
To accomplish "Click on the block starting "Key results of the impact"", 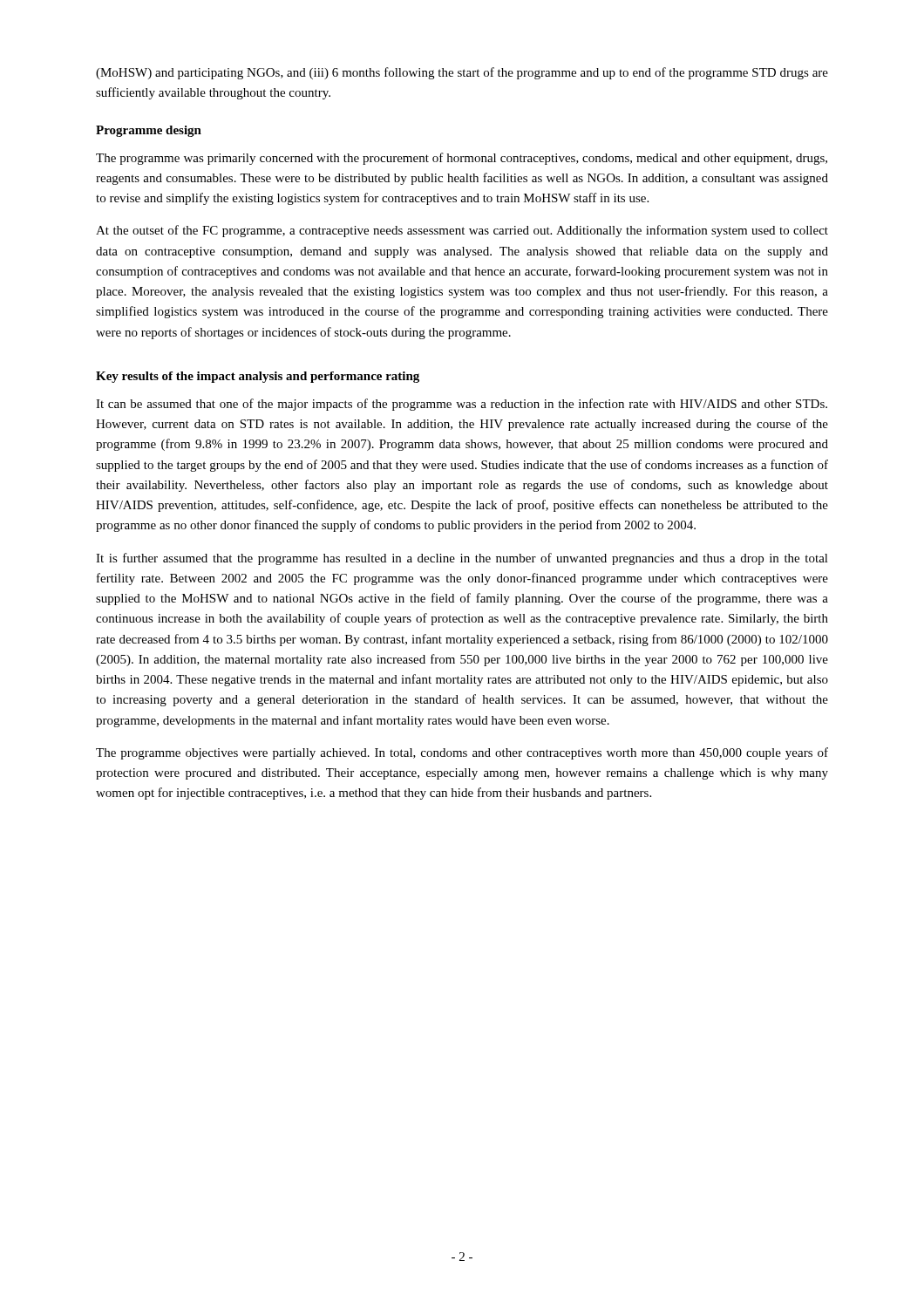I will click(258, 376).
